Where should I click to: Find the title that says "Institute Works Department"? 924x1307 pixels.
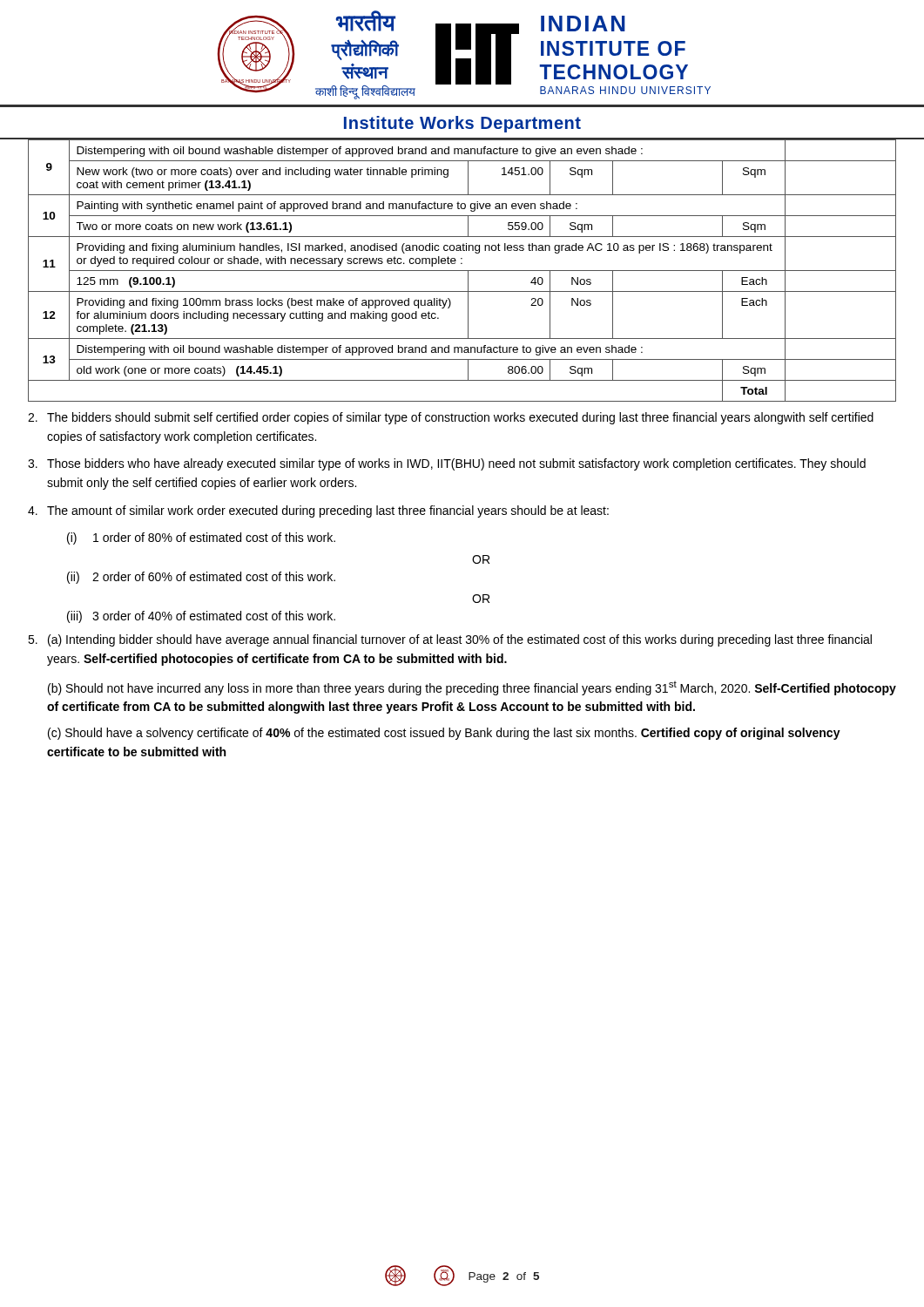click(x=462, y=123)
